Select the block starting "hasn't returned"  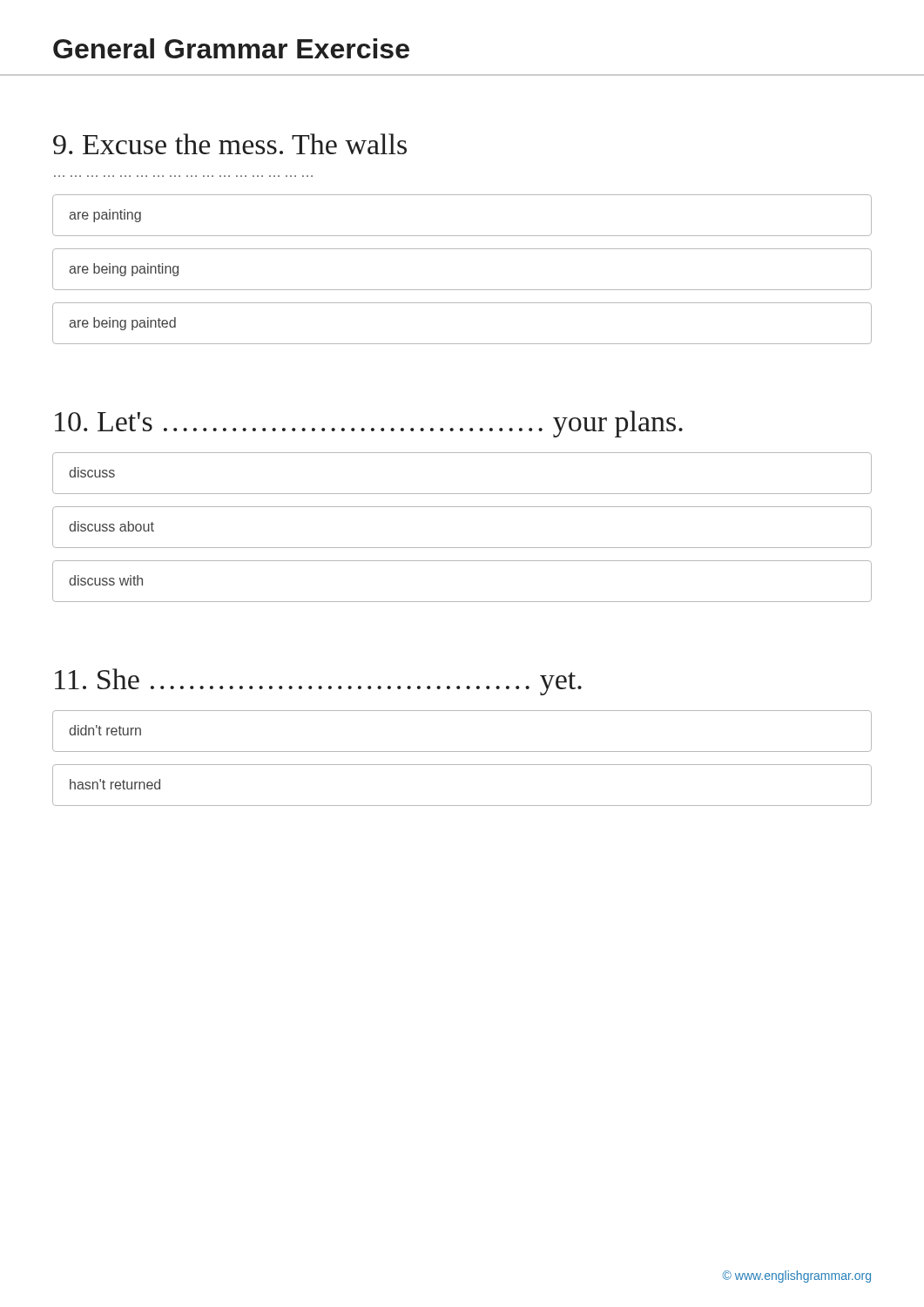462,785
